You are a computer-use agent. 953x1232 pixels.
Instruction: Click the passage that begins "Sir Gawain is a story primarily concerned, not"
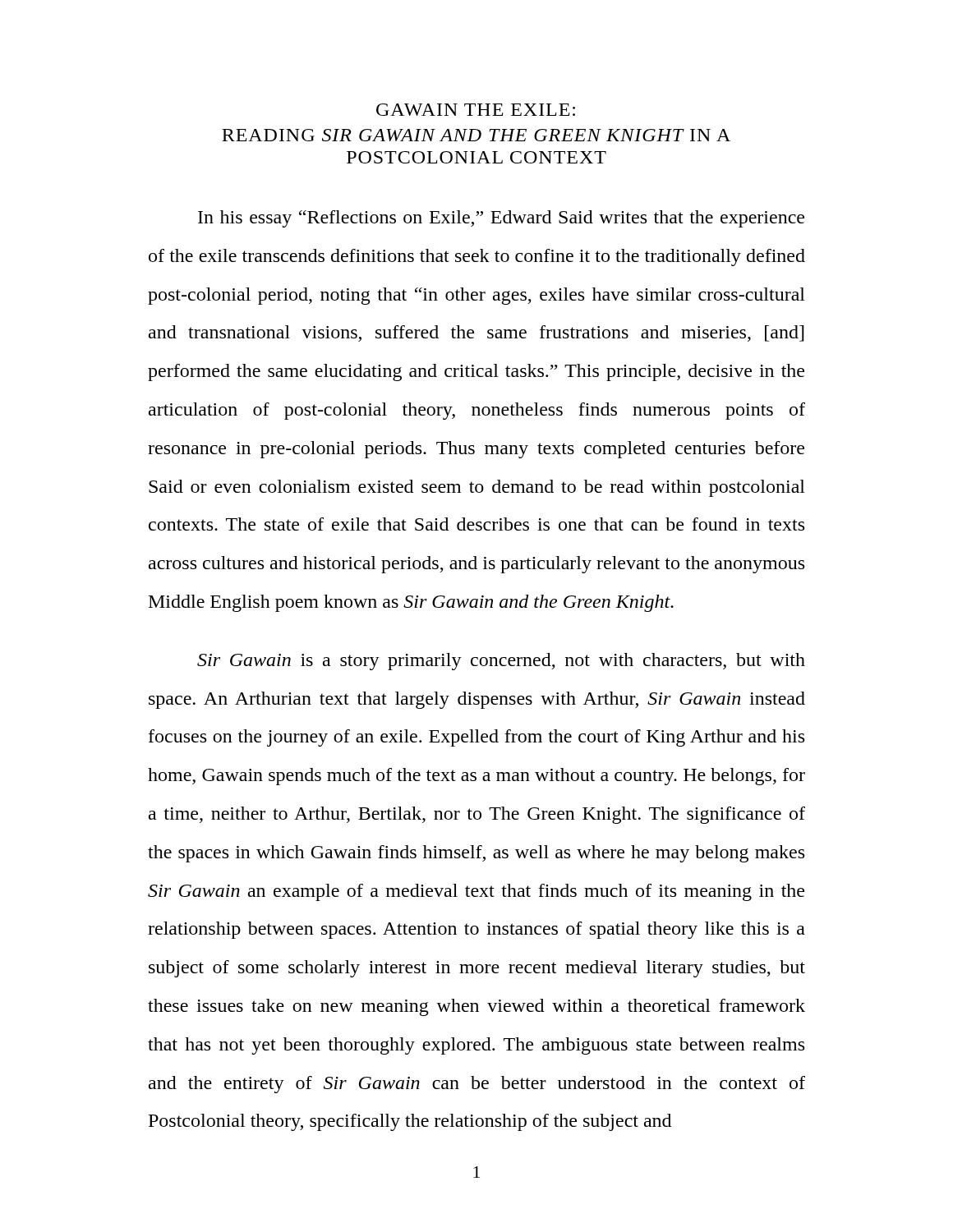coord(476,890)
